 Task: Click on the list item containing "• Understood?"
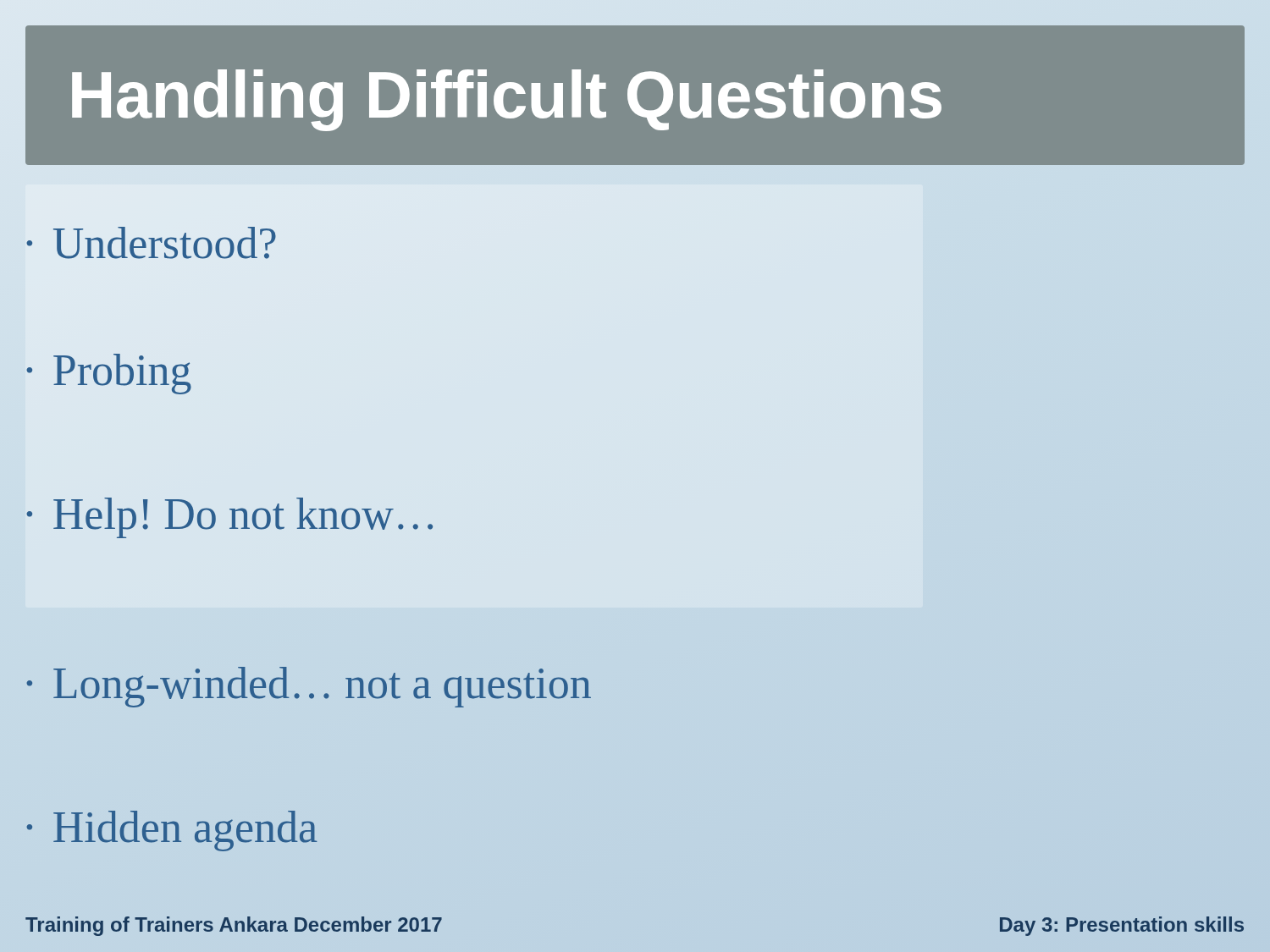click(x=151, y=243)
